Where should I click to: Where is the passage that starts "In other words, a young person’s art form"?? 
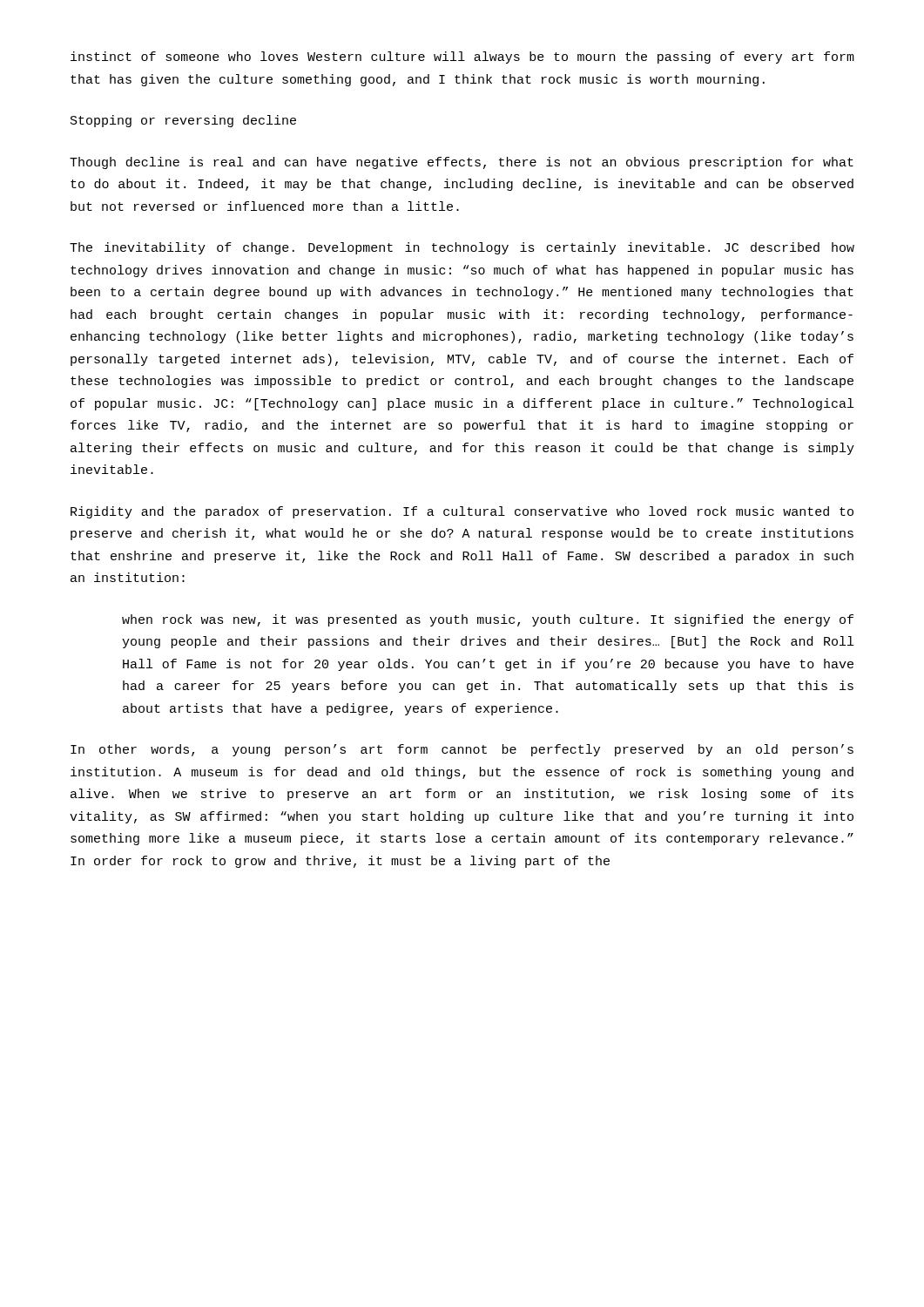pos(462,806)
